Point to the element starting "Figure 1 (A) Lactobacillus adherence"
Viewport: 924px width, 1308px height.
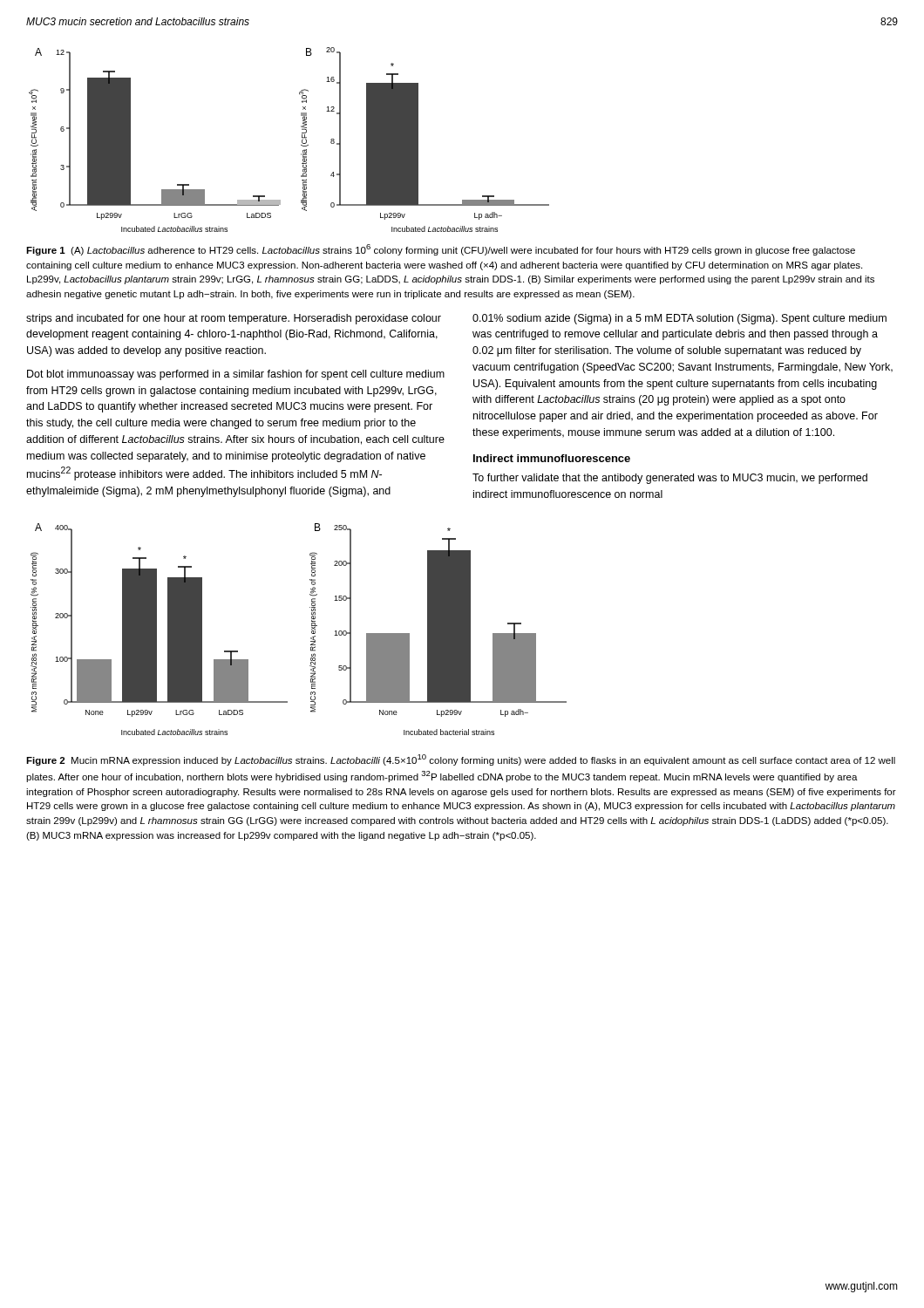pos(450,270)
